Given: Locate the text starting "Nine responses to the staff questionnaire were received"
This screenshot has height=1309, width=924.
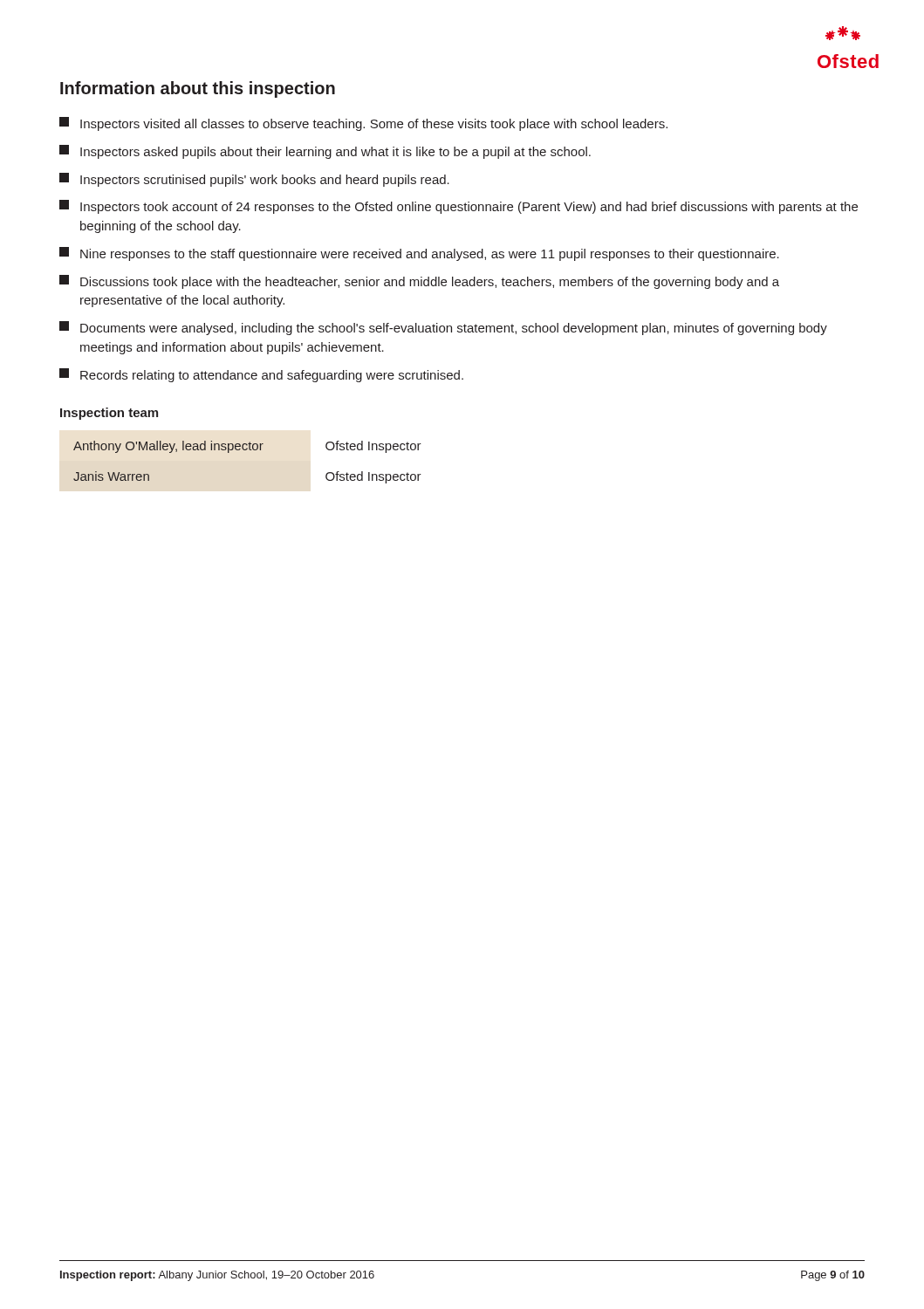Looking at the screenshot, I should pos(462,254).
